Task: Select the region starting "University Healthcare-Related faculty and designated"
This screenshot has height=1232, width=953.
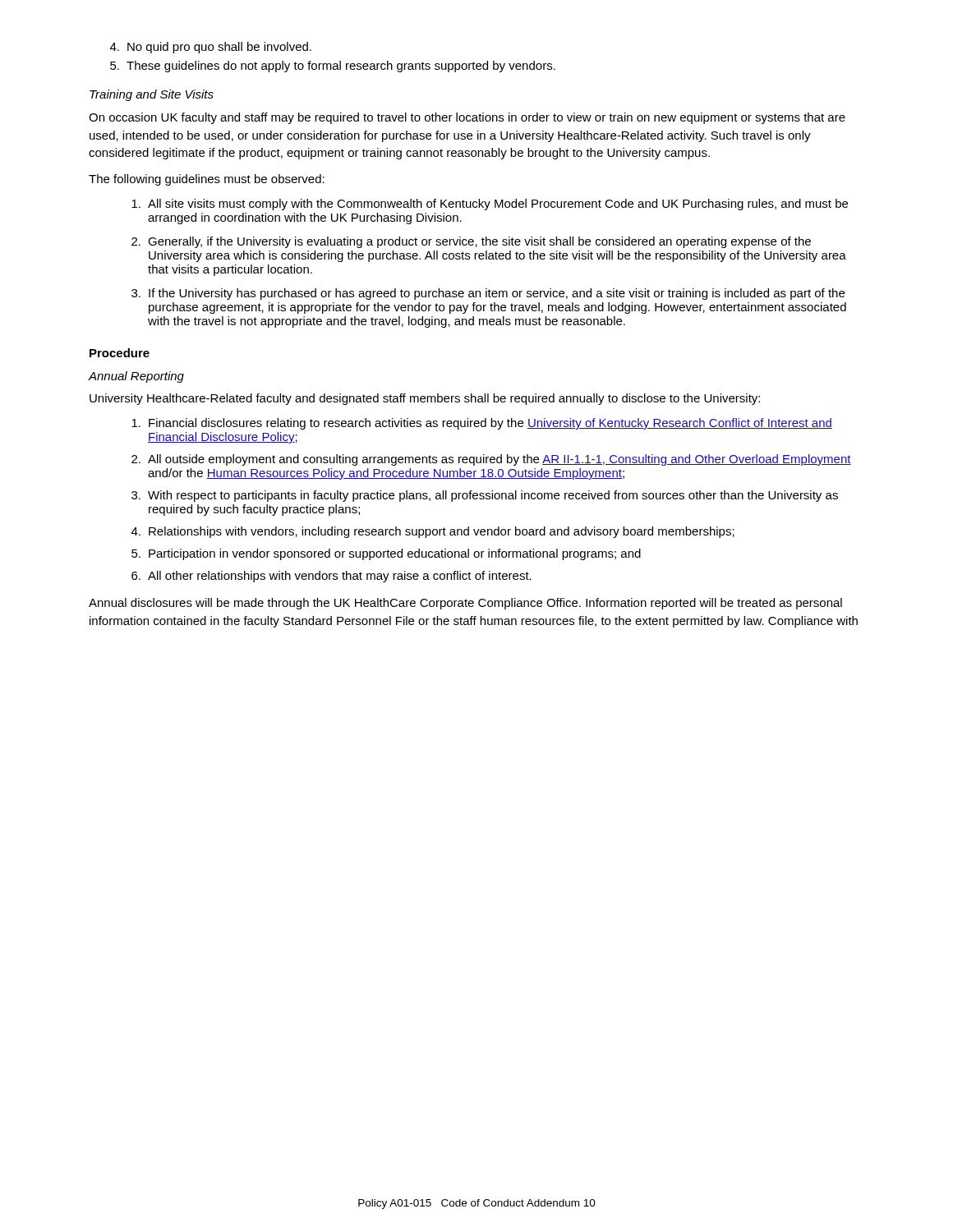Action: [476, 398]
